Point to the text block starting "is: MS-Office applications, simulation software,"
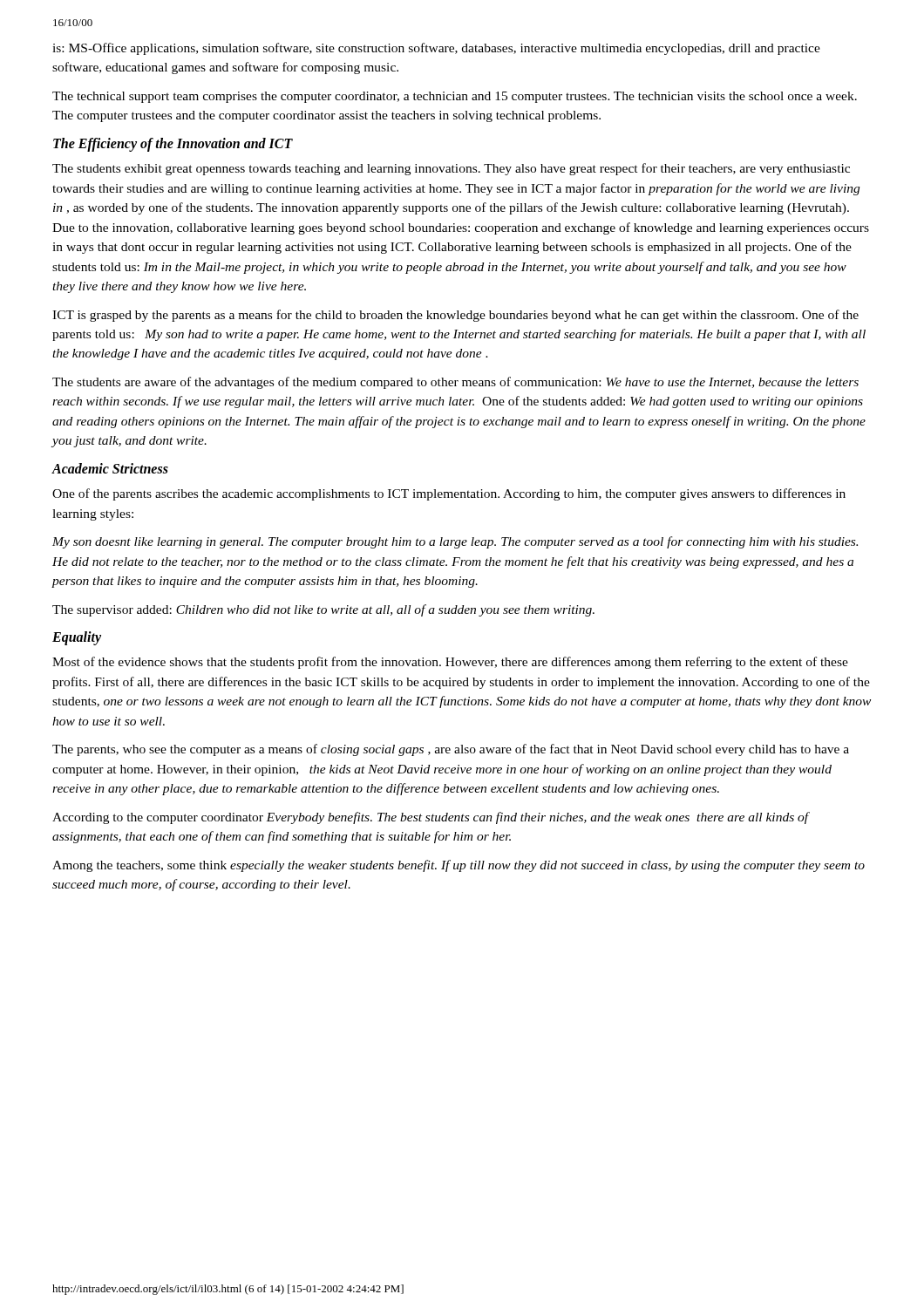This screenshot has height=1308, width=924. coord(436,57)
